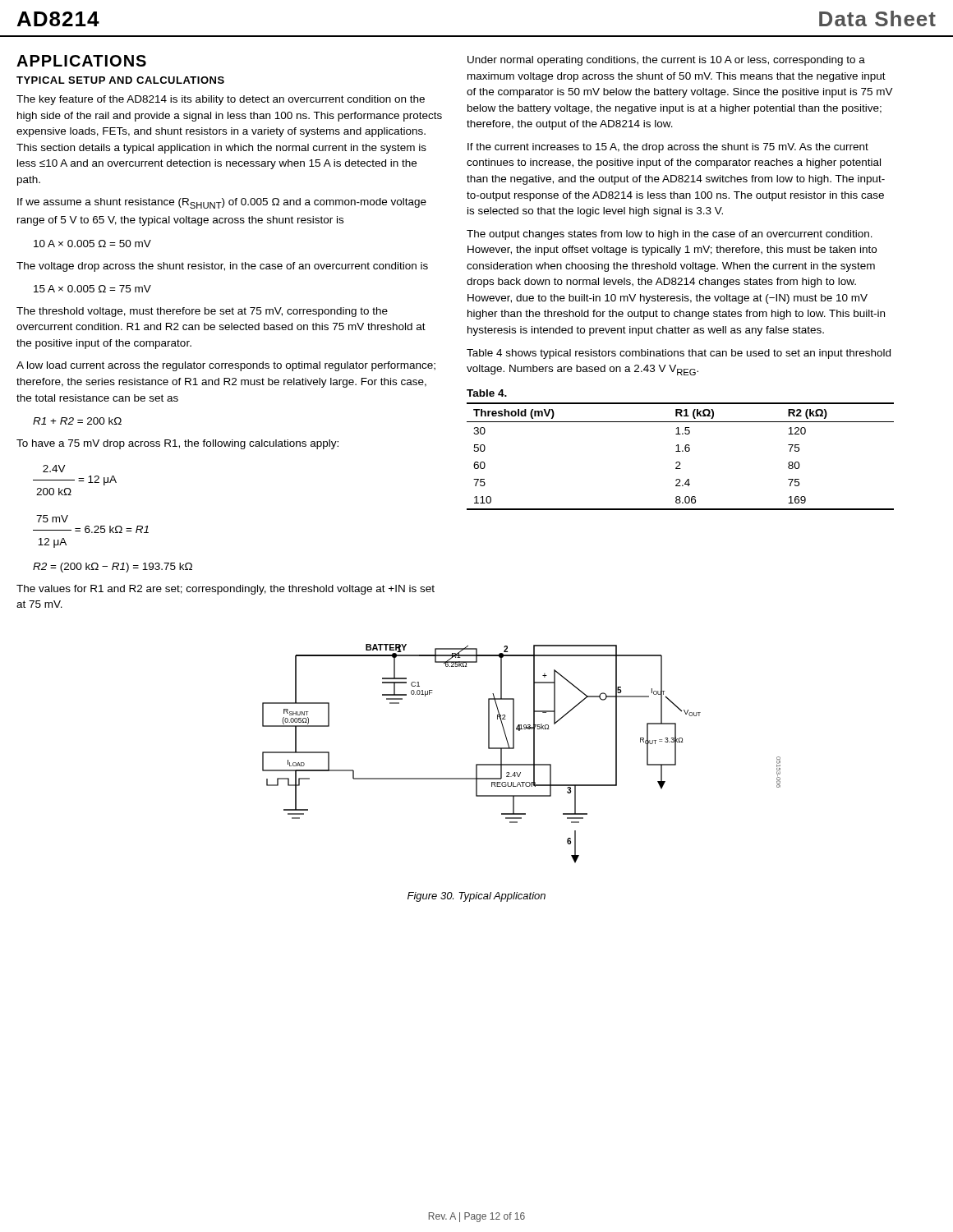Find the formula that reads "15 A × 0.005"
953x1232 pixels.
[92, 289]
